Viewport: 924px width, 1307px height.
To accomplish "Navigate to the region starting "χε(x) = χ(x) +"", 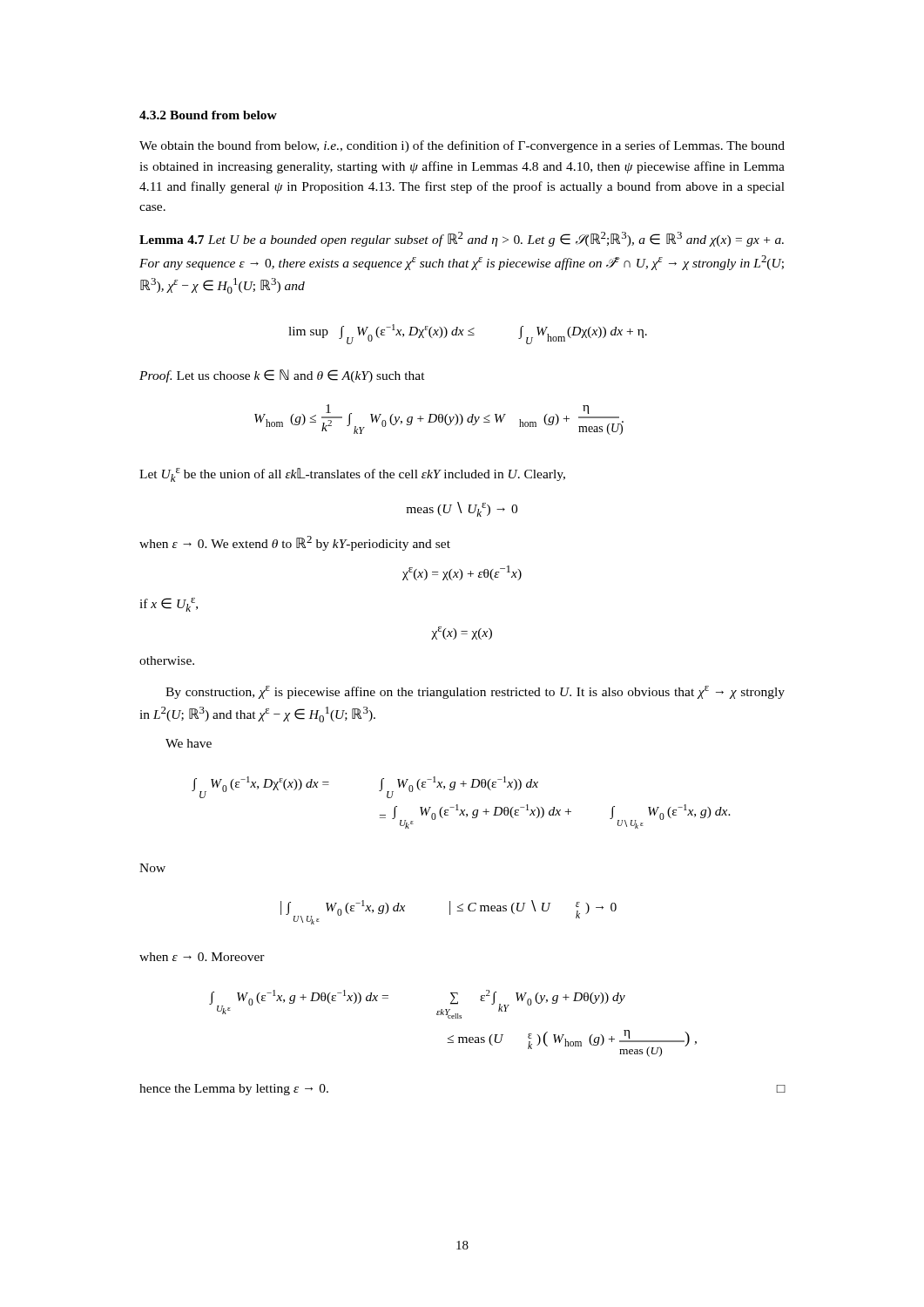I will coord(462,571).
